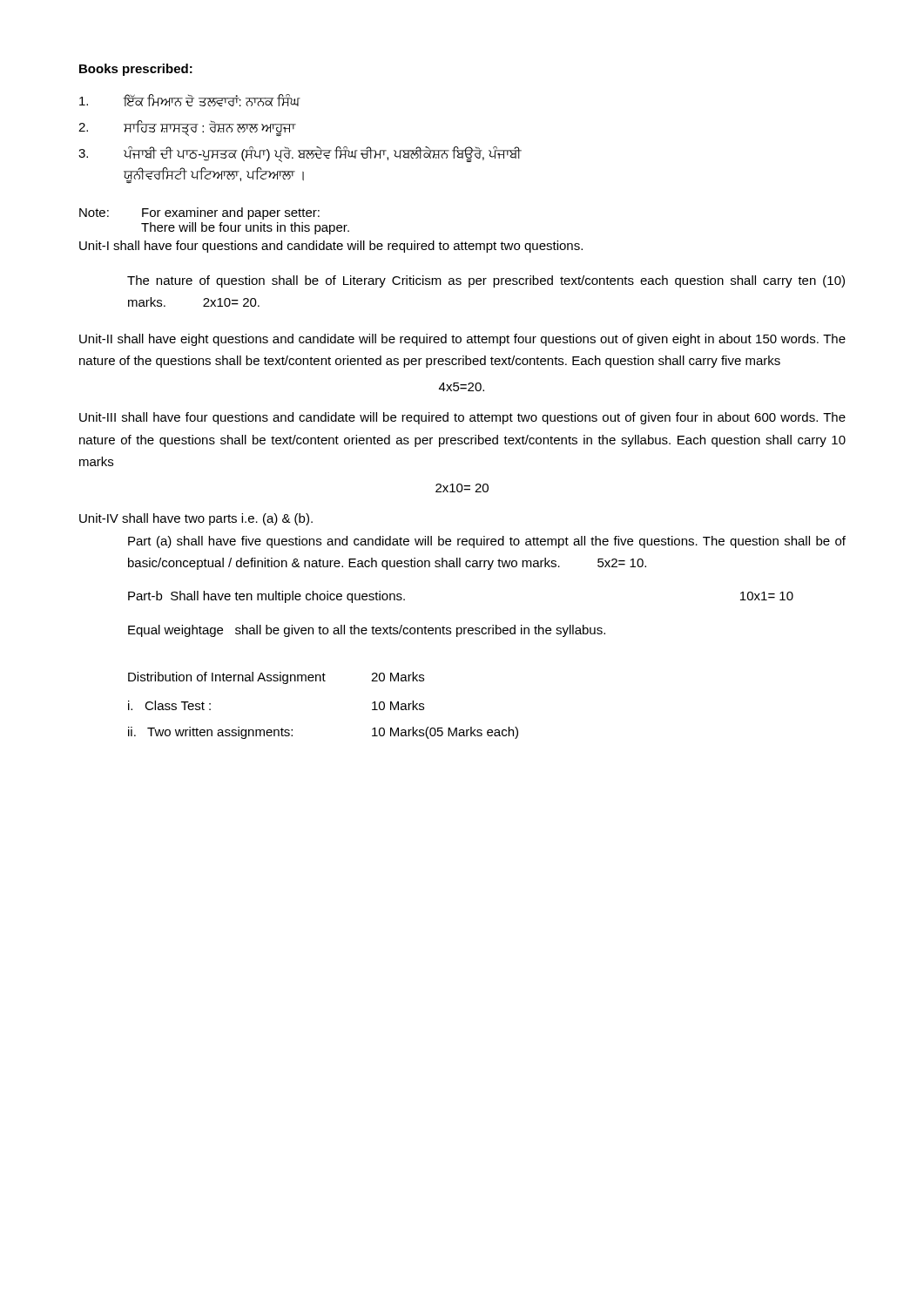The width and height of the screenshot is (924, 1307).
Task: Click the passage that begins "Equal weightage shall be given to"
Action: pyautogui.click(x=367, y=630)
